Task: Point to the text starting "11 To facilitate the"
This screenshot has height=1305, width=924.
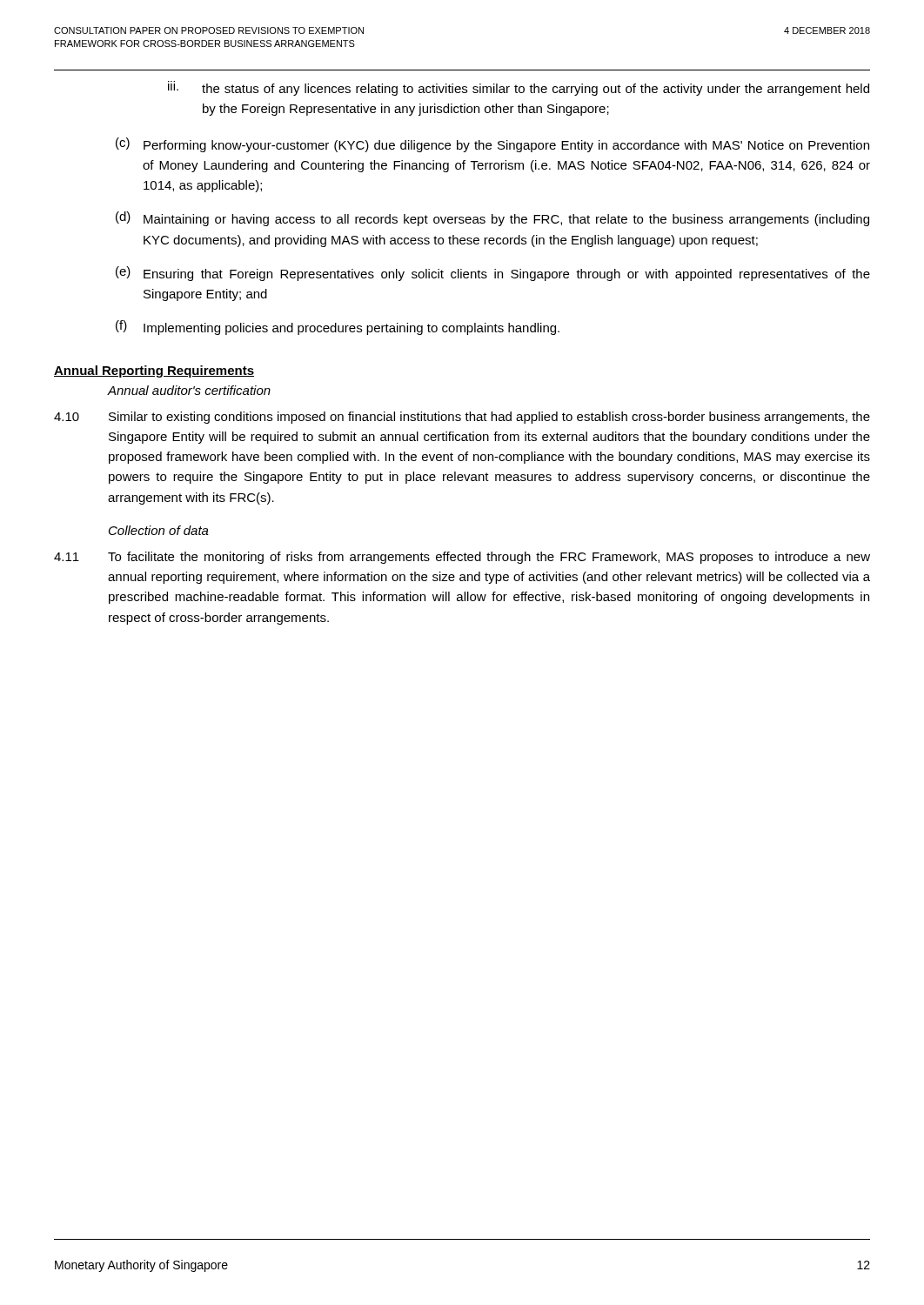Action: pyautogui.click(x=462, y=587)
